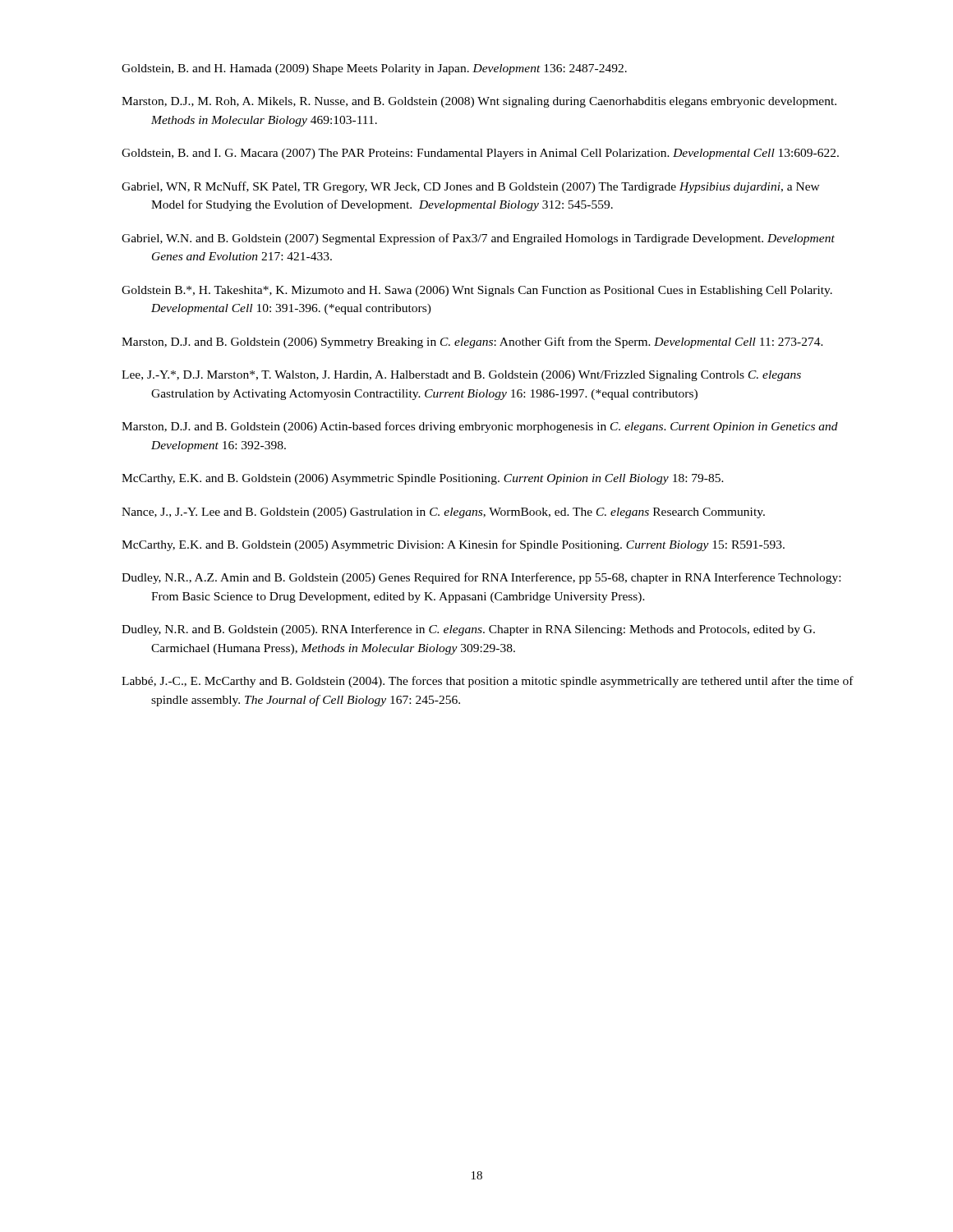Click on the list item with the text "Lee, J.-Y.*, D.J. Marston*, T. Walston,"

[461, 383]
